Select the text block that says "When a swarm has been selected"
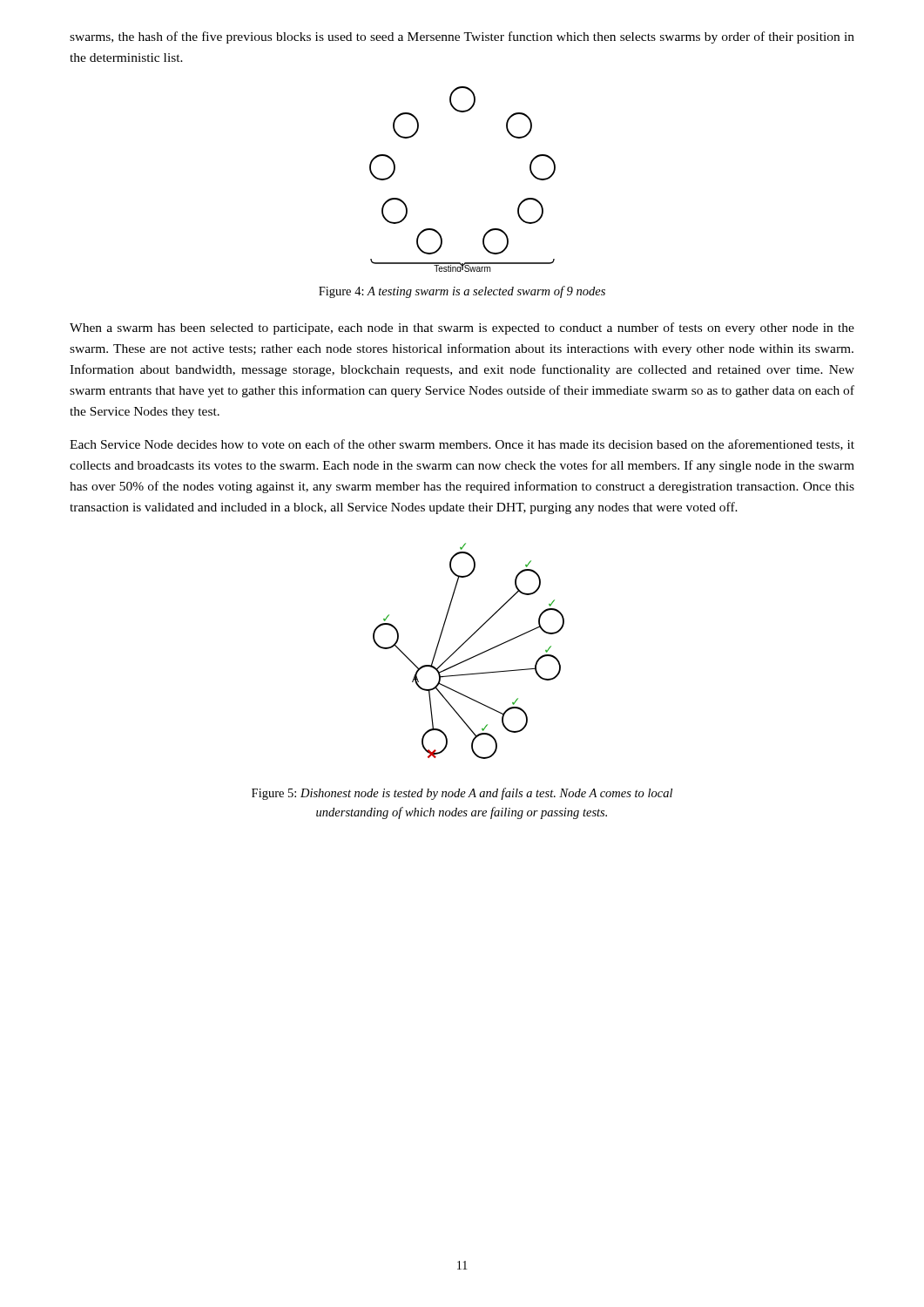 (x=462, y=369)
